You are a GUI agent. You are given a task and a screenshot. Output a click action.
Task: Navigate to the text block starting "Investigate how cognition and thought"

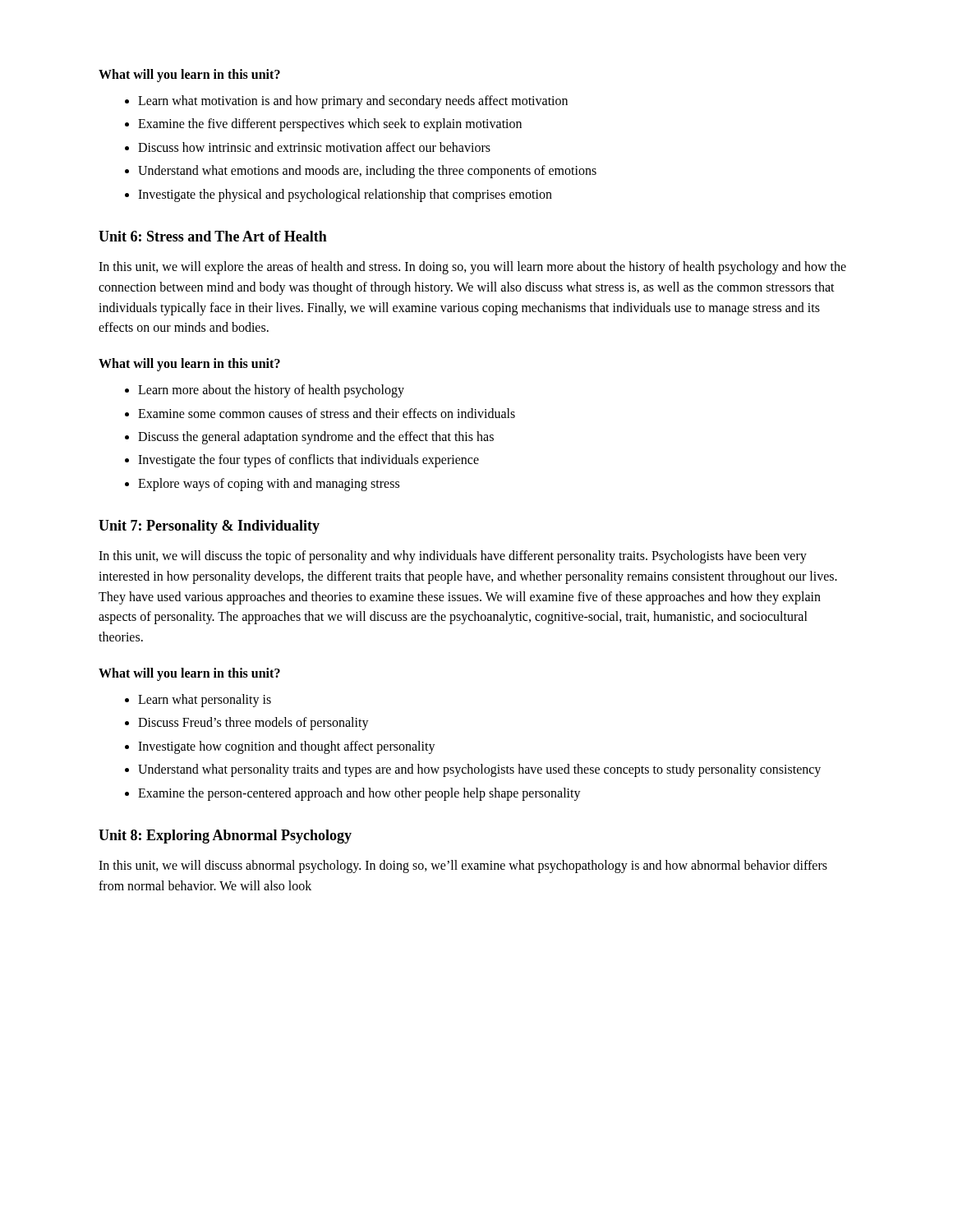tap(286, 746)
